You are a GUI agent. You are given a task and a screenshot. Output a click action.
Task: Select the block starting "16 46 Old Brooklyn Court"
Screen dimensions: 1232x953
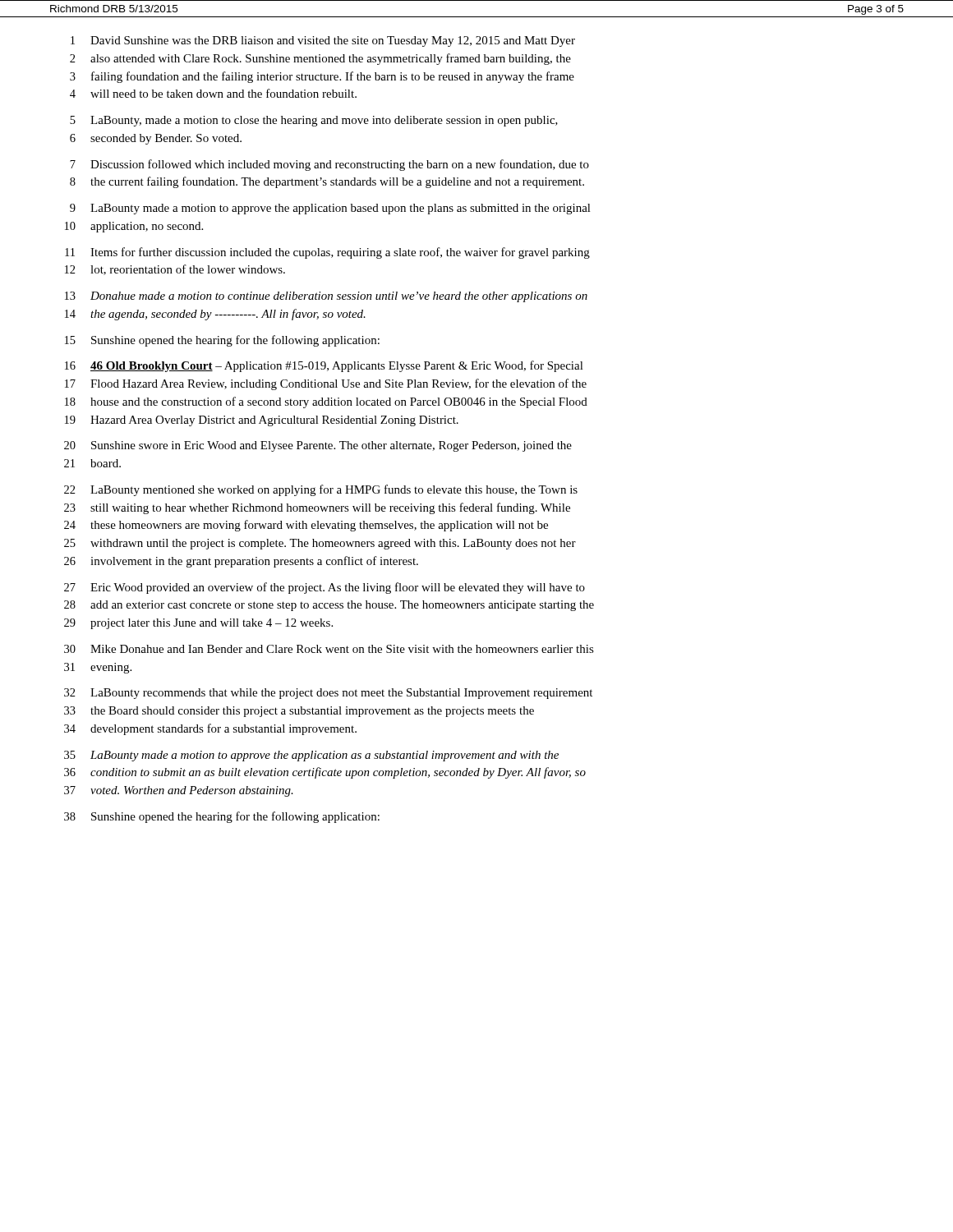pyautogui.click(x=476, y=393)
